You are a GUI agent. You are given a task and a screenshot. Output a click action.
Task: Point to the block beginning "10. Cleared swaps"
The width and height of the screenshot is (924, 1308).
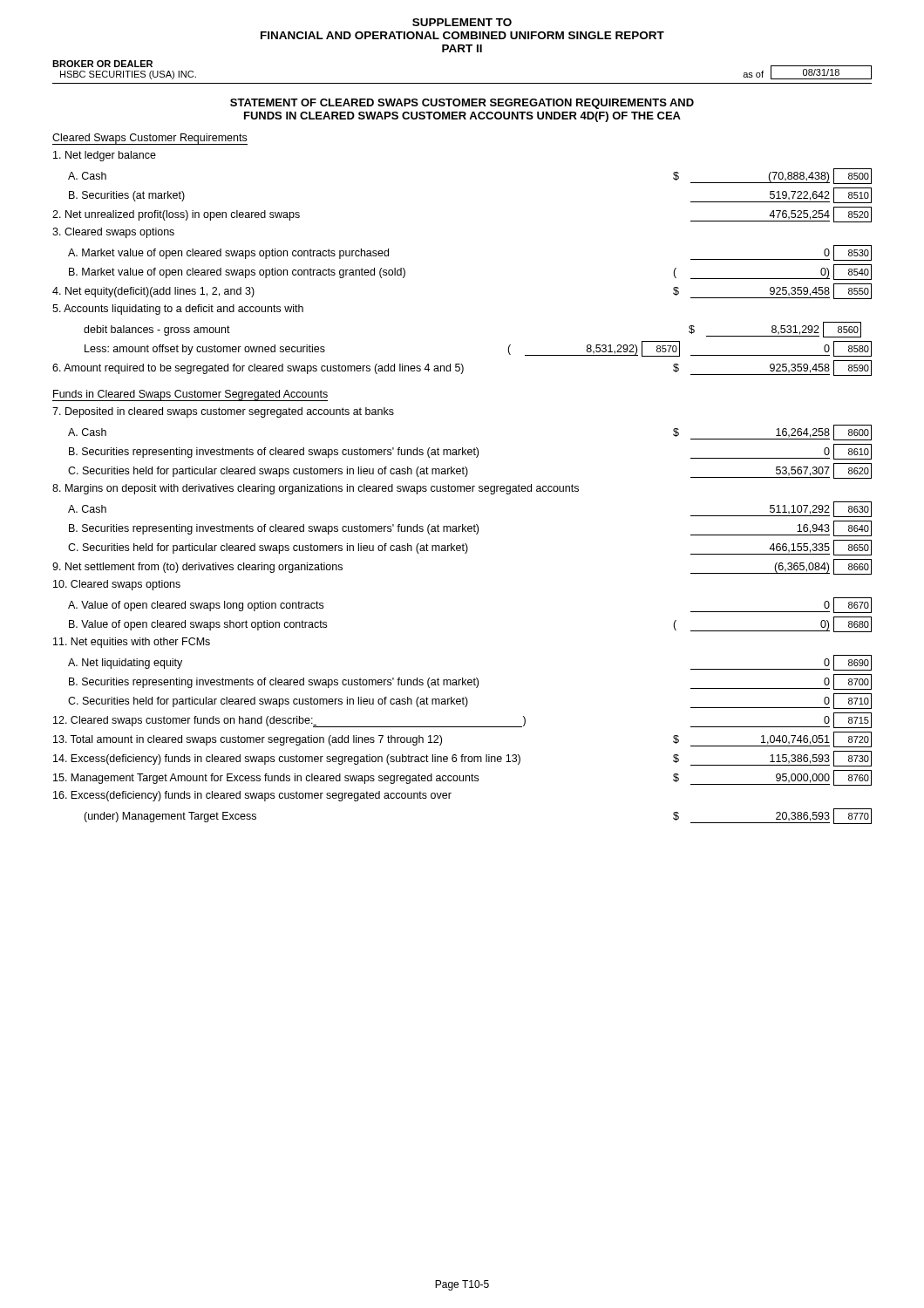point(117,585)
